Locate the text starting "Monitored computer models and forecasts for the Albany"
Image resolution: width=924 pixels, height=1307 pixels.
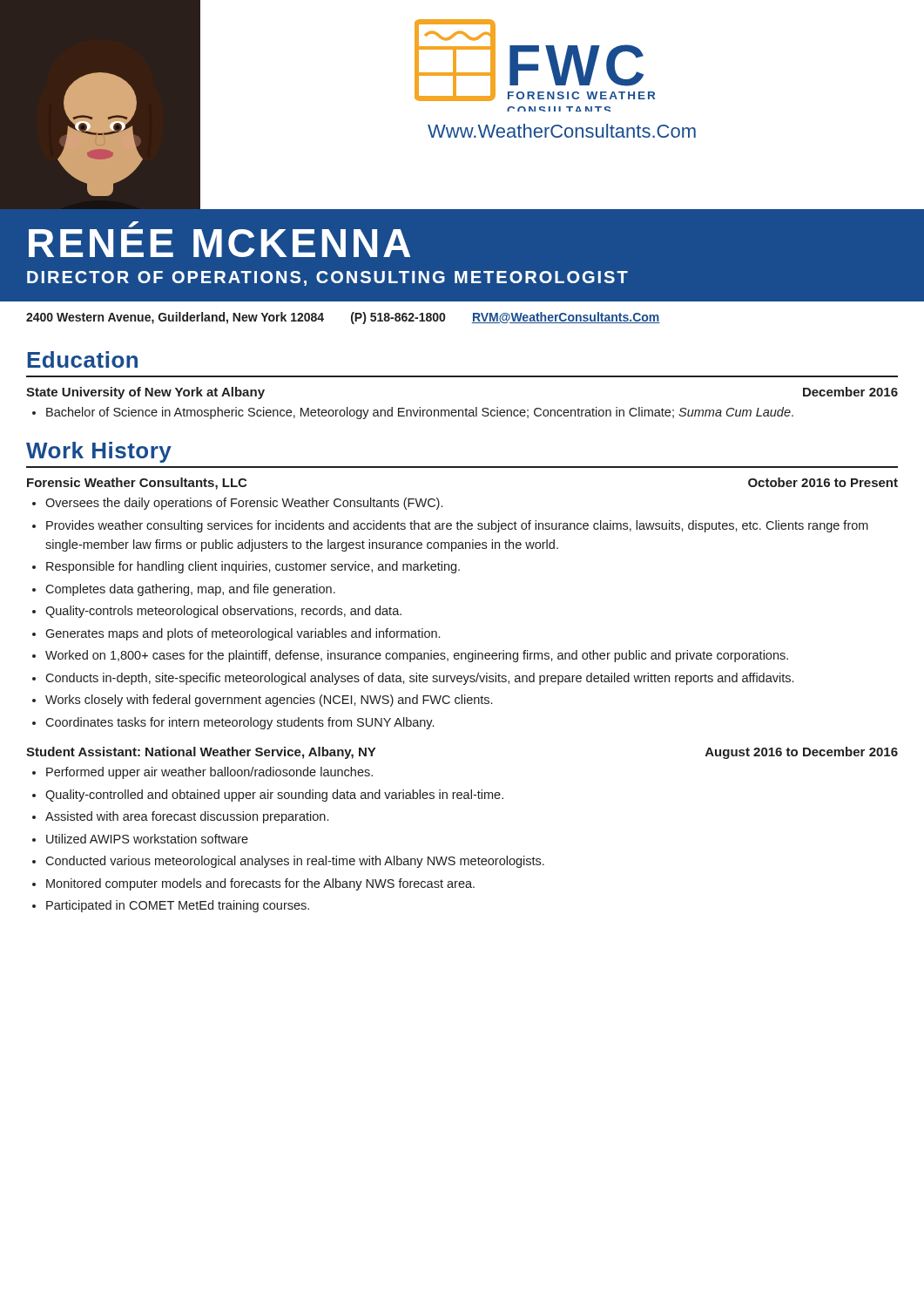260,883
